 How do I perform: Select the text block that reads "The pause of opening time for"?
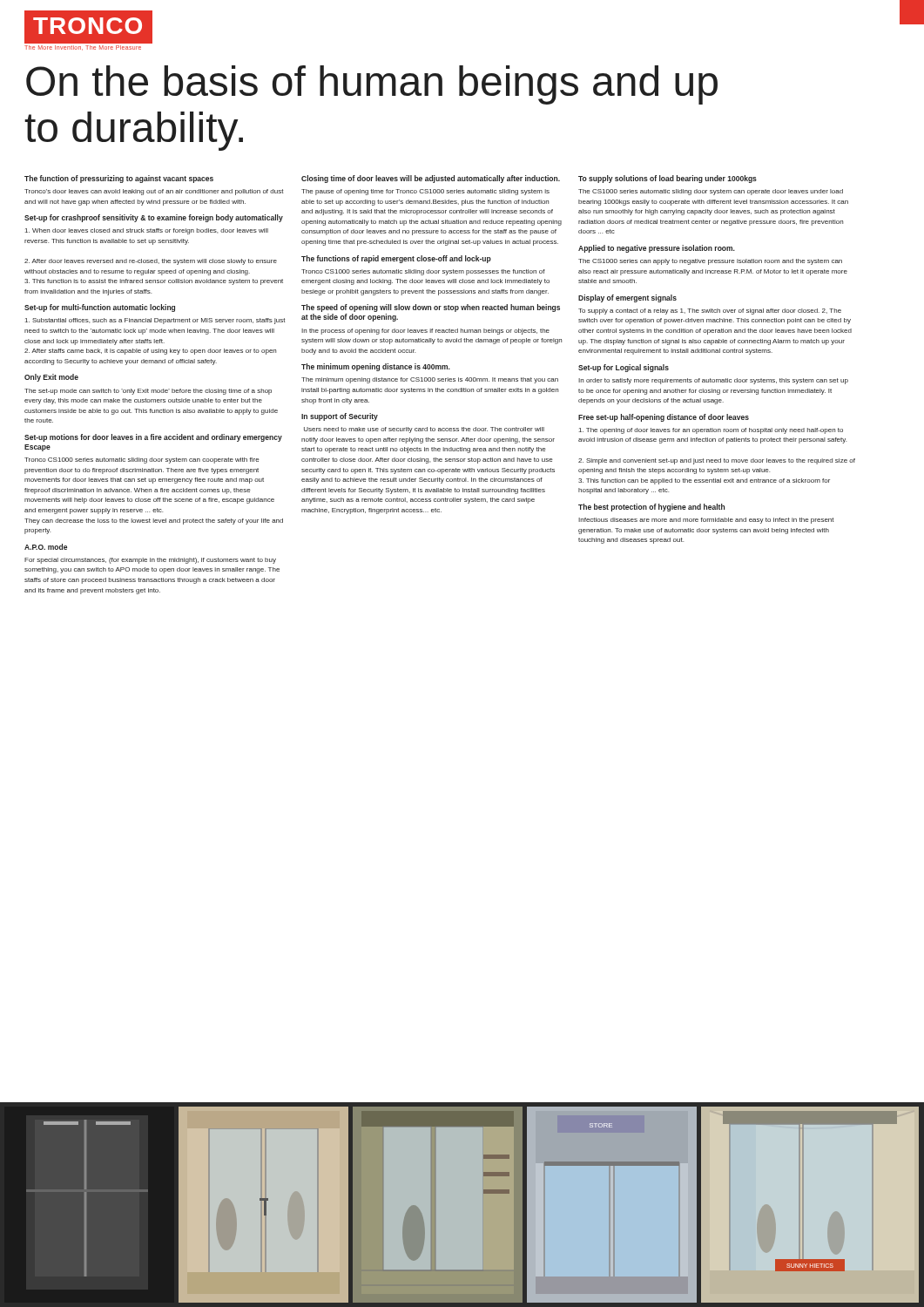click(x=431, y=217)
